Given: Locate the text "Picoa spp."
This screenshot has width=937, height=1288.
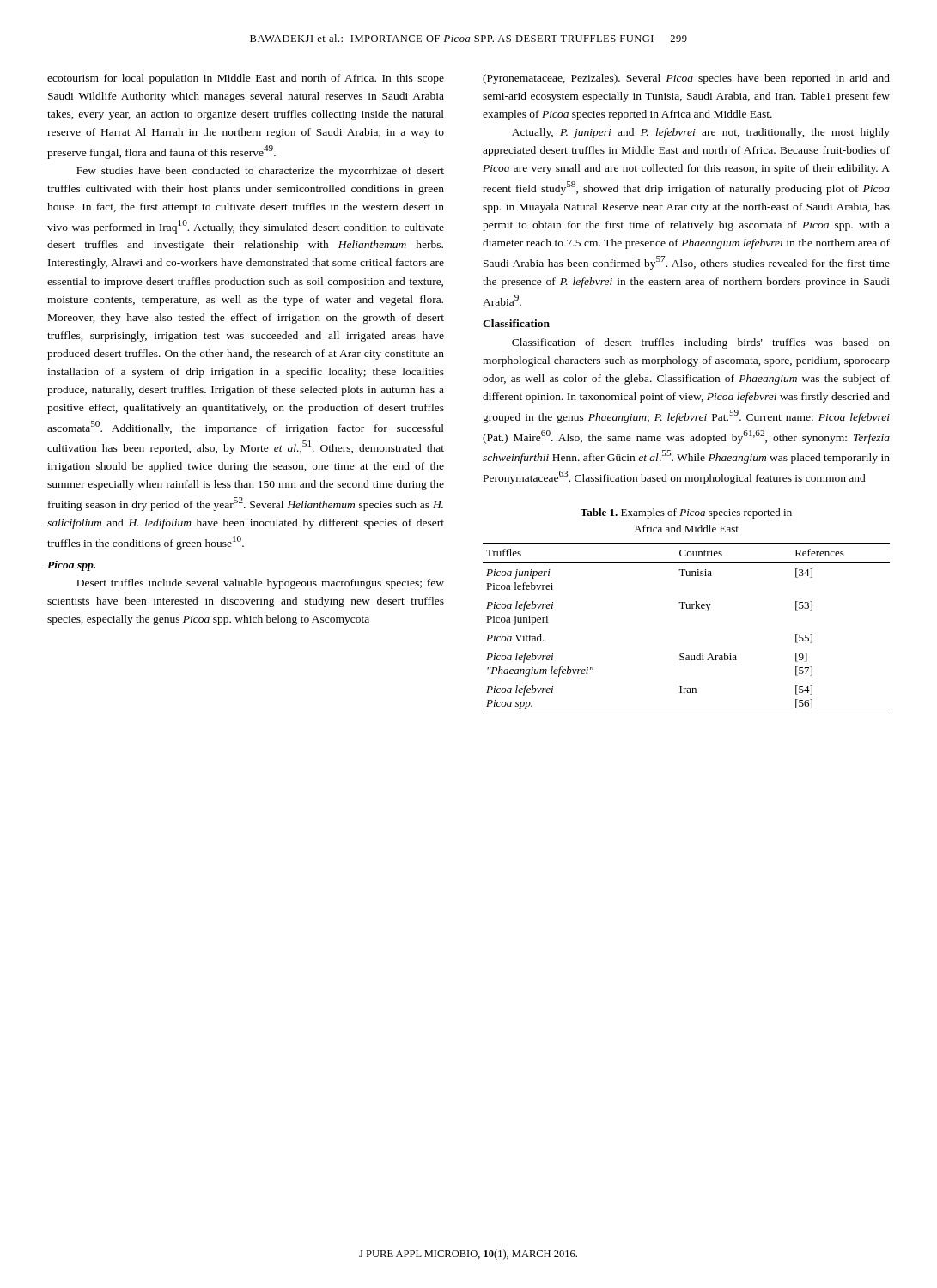Looking at the screenshot, I should pyautogui.click(x=72, y=565).
